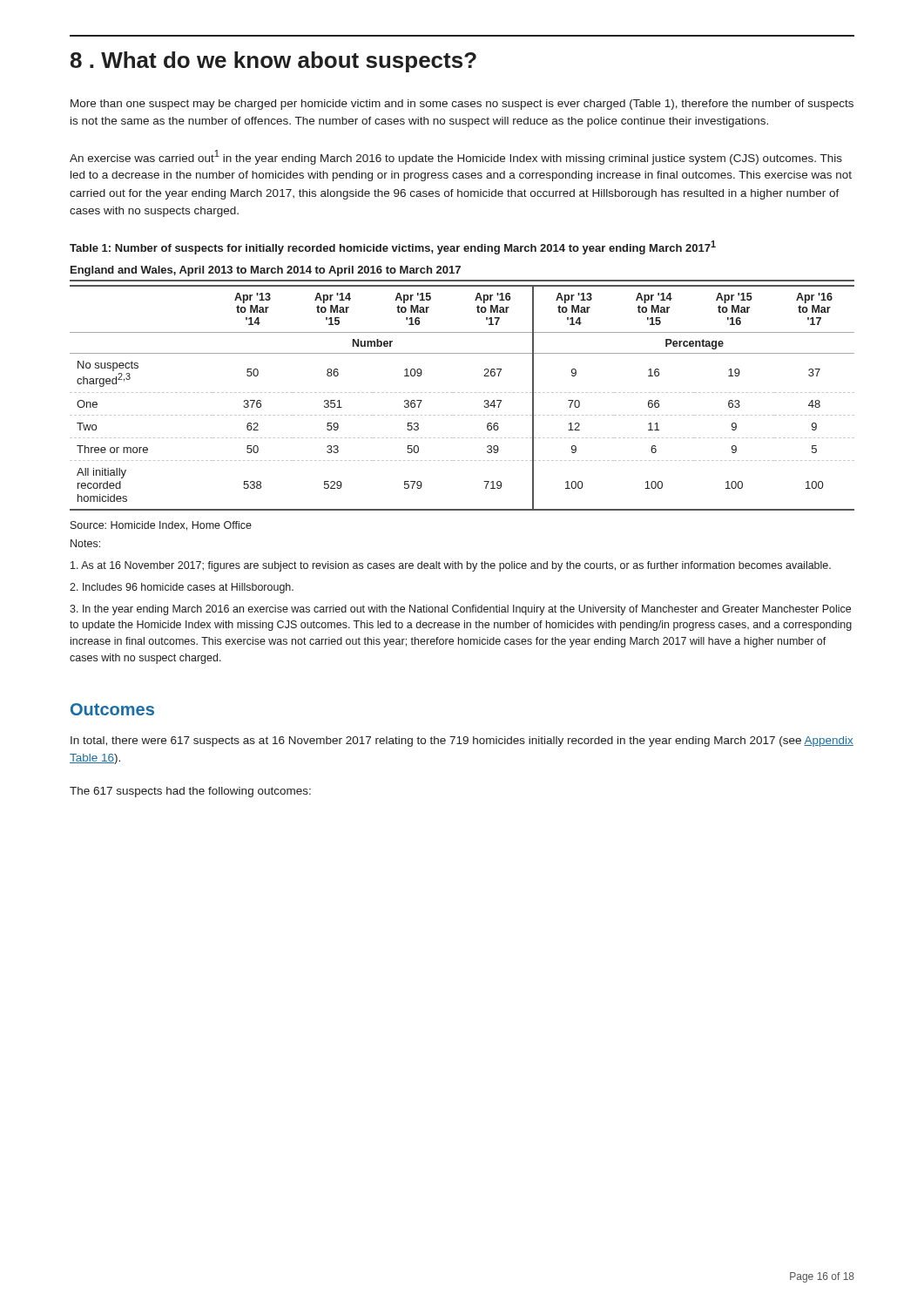
Task: Click on the text block starting "Includes 96 homicide cases at"
Action: [182, 587]
